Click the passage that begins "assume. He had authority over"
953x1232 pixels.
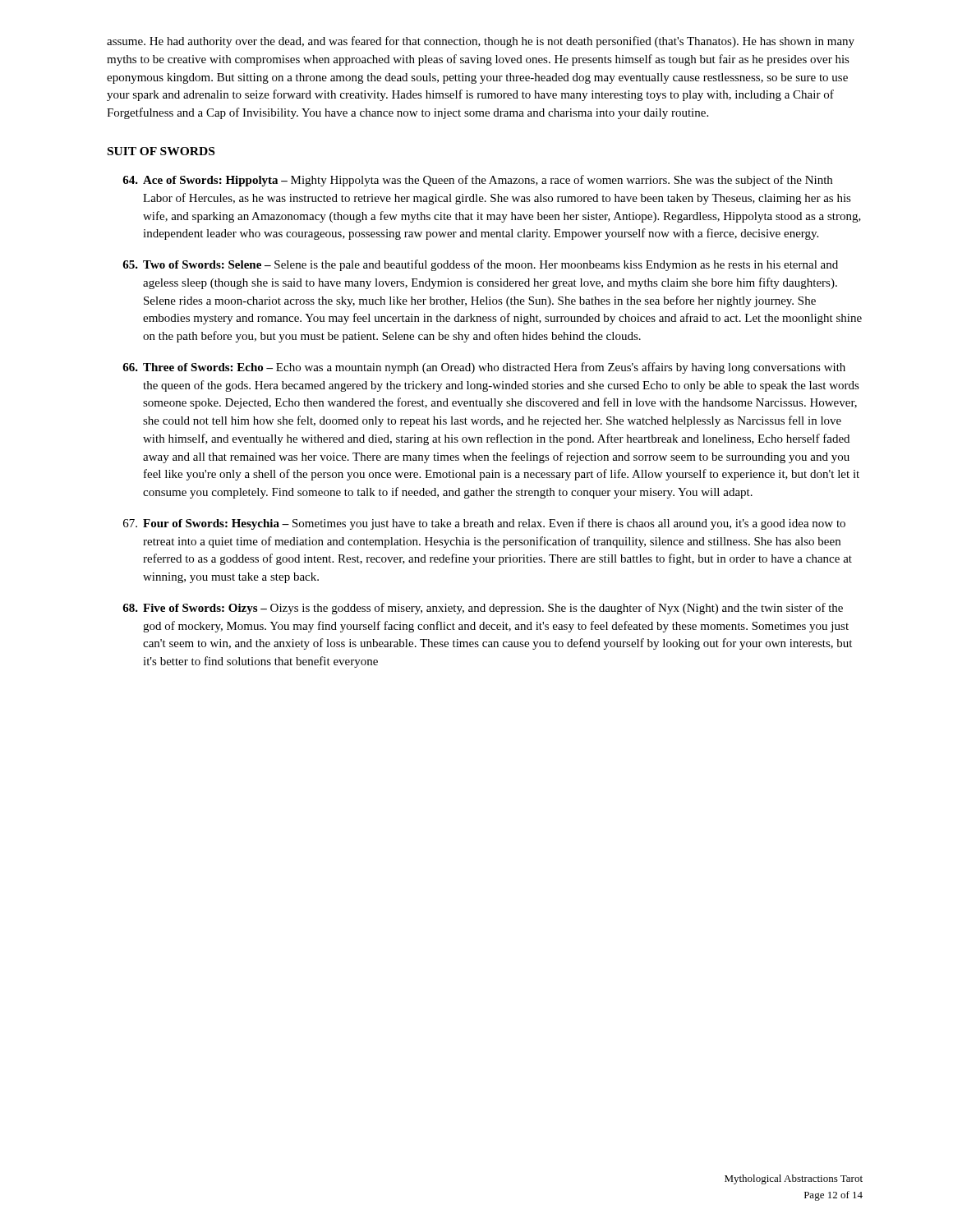click(485, 78)
